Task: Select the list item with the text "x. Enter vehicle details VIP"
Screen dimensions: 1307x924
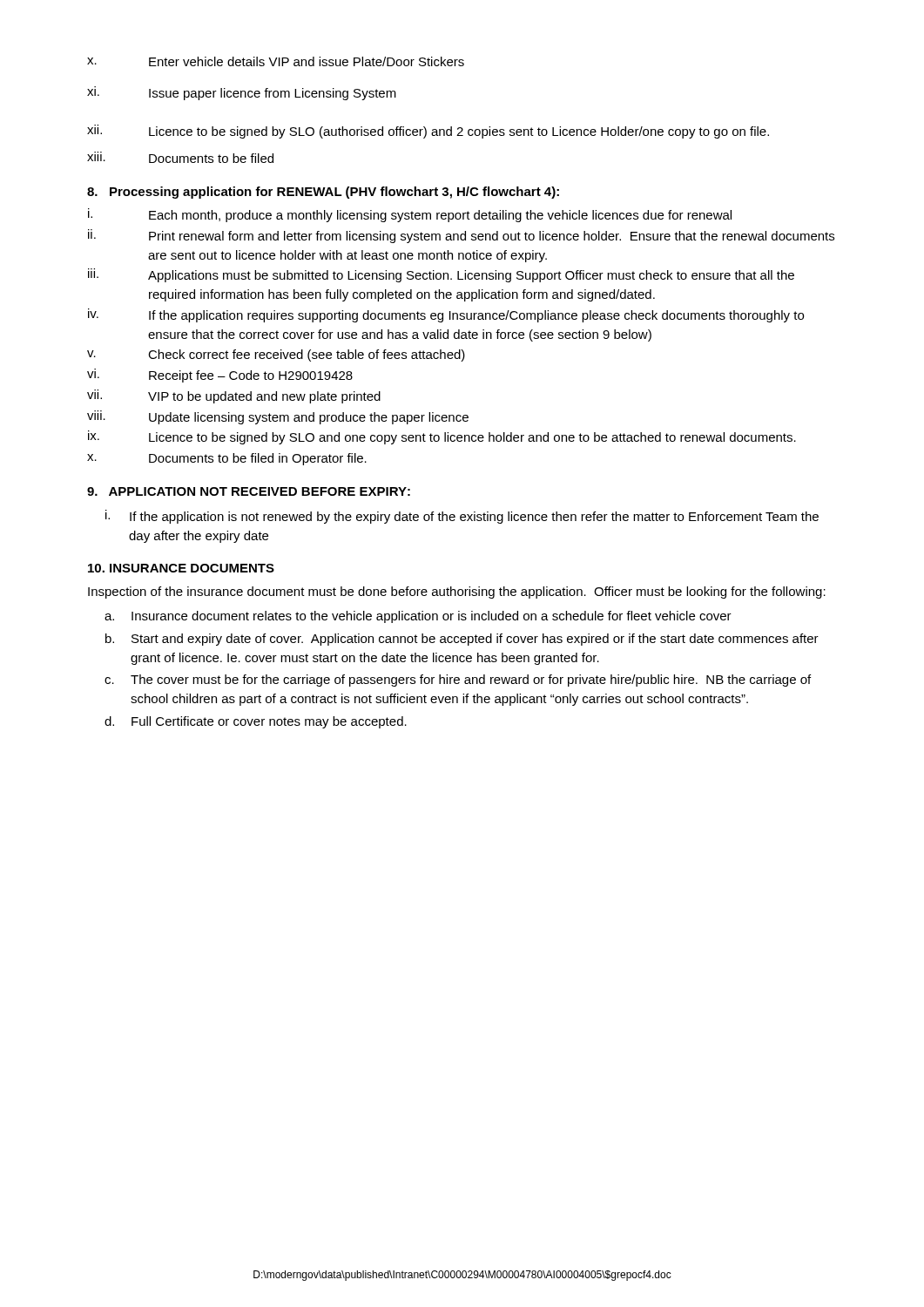Action: pos(462,62)
